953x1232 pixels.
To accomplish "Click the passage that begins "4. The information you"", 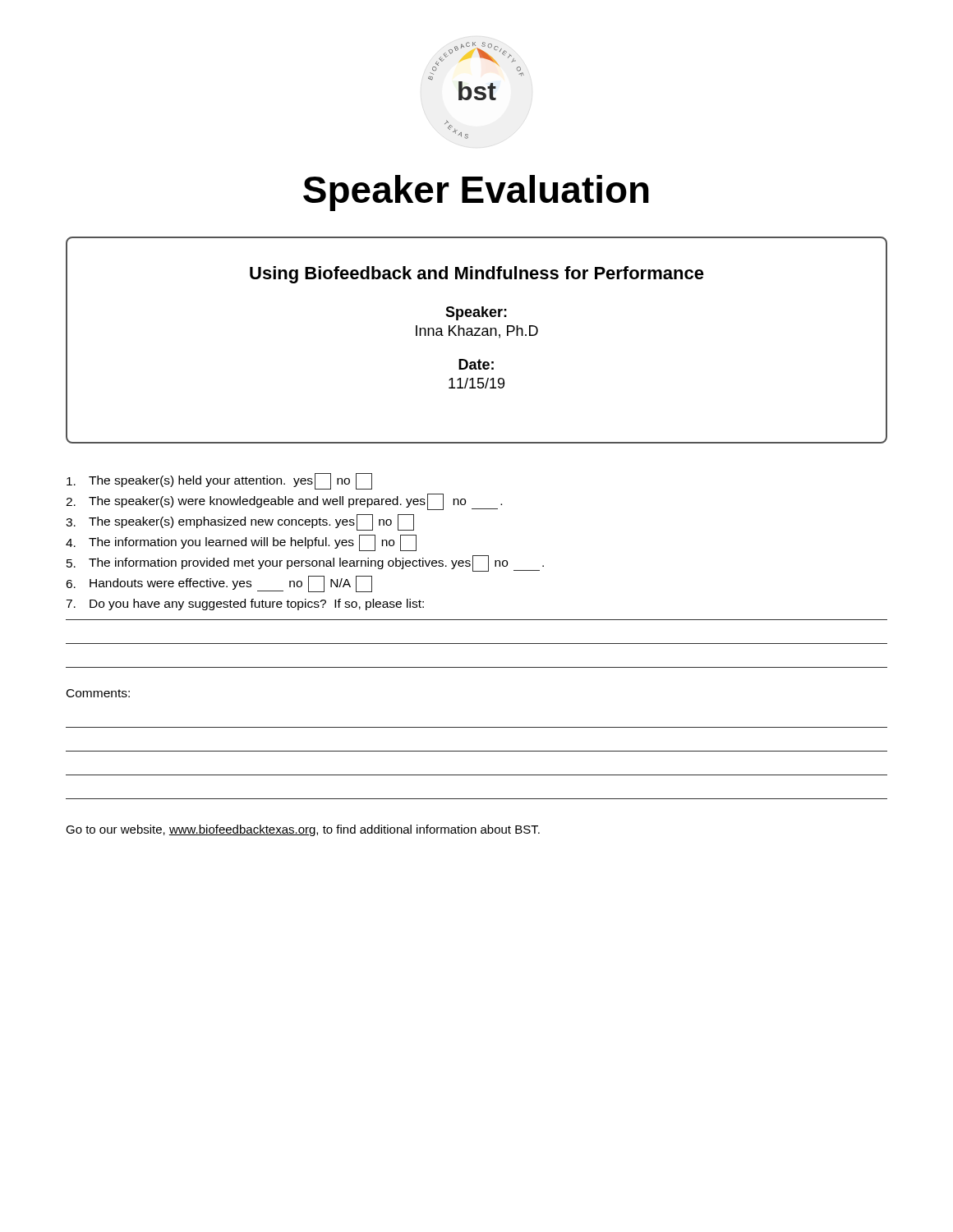I will pos(242,543).
